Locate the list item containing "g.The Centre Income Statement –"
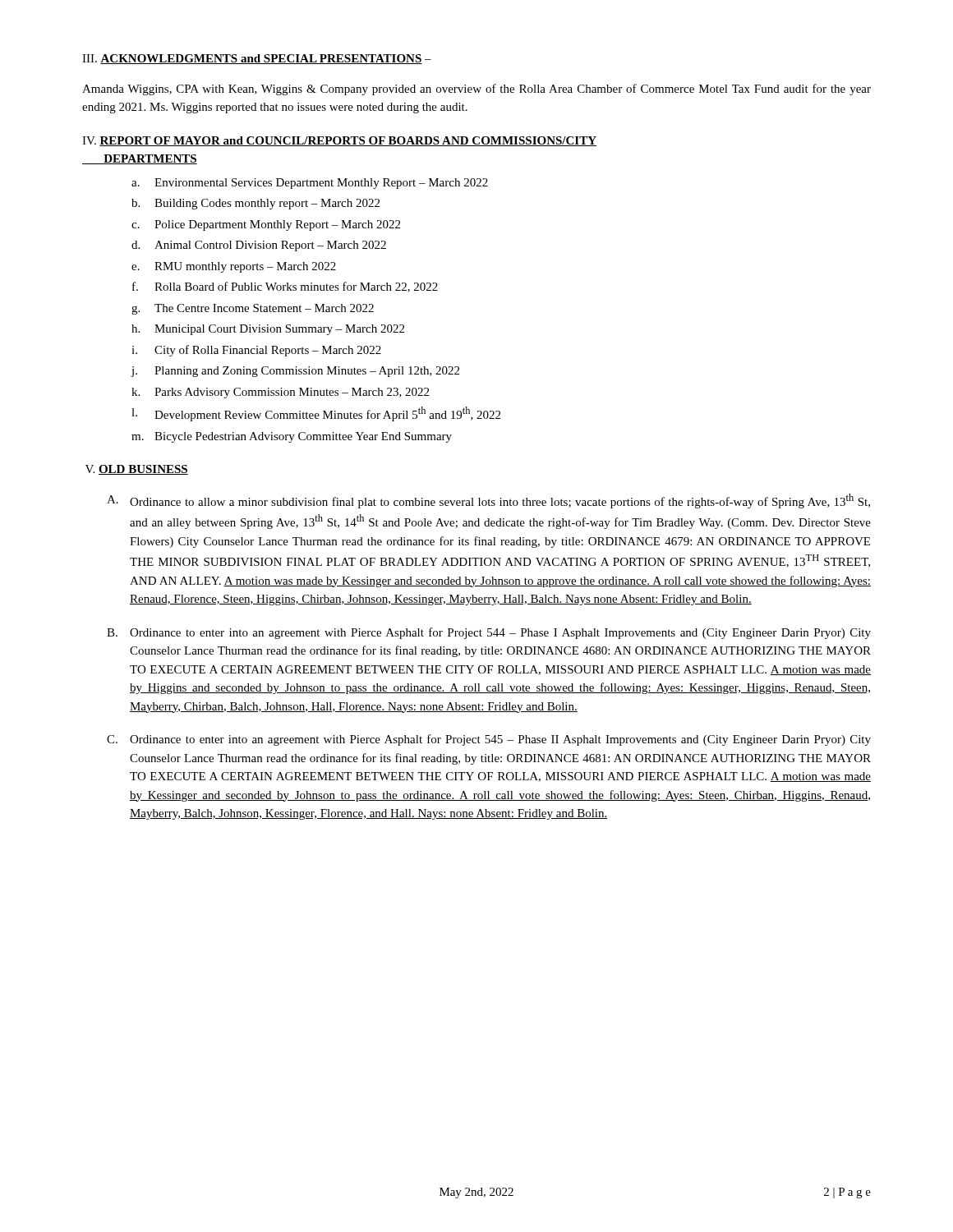This screenshot has height=1232, width=953. pyautogui.click(x=253, y=309)
